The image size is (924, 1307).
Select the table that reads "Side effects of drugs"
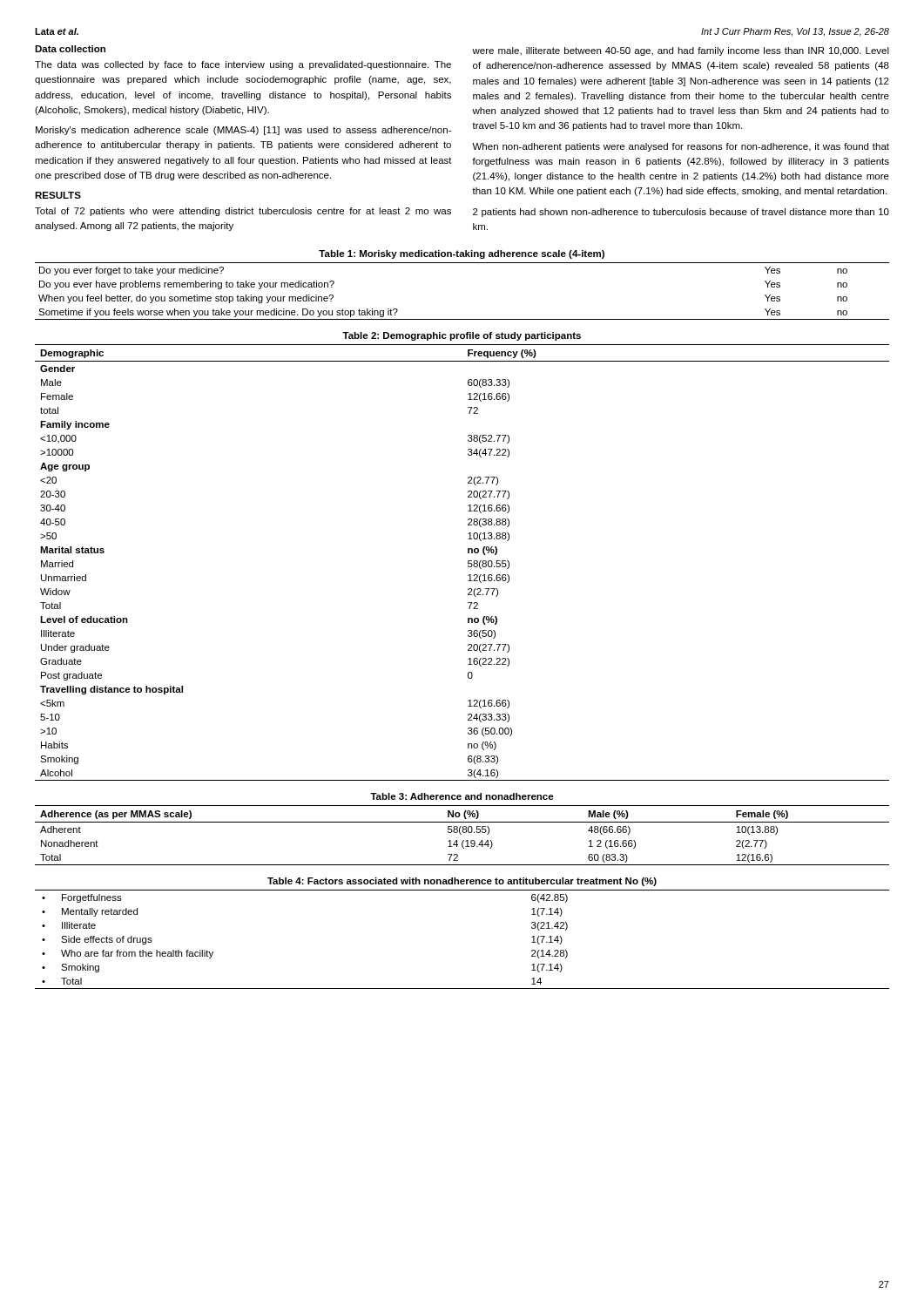click(462, 939)
